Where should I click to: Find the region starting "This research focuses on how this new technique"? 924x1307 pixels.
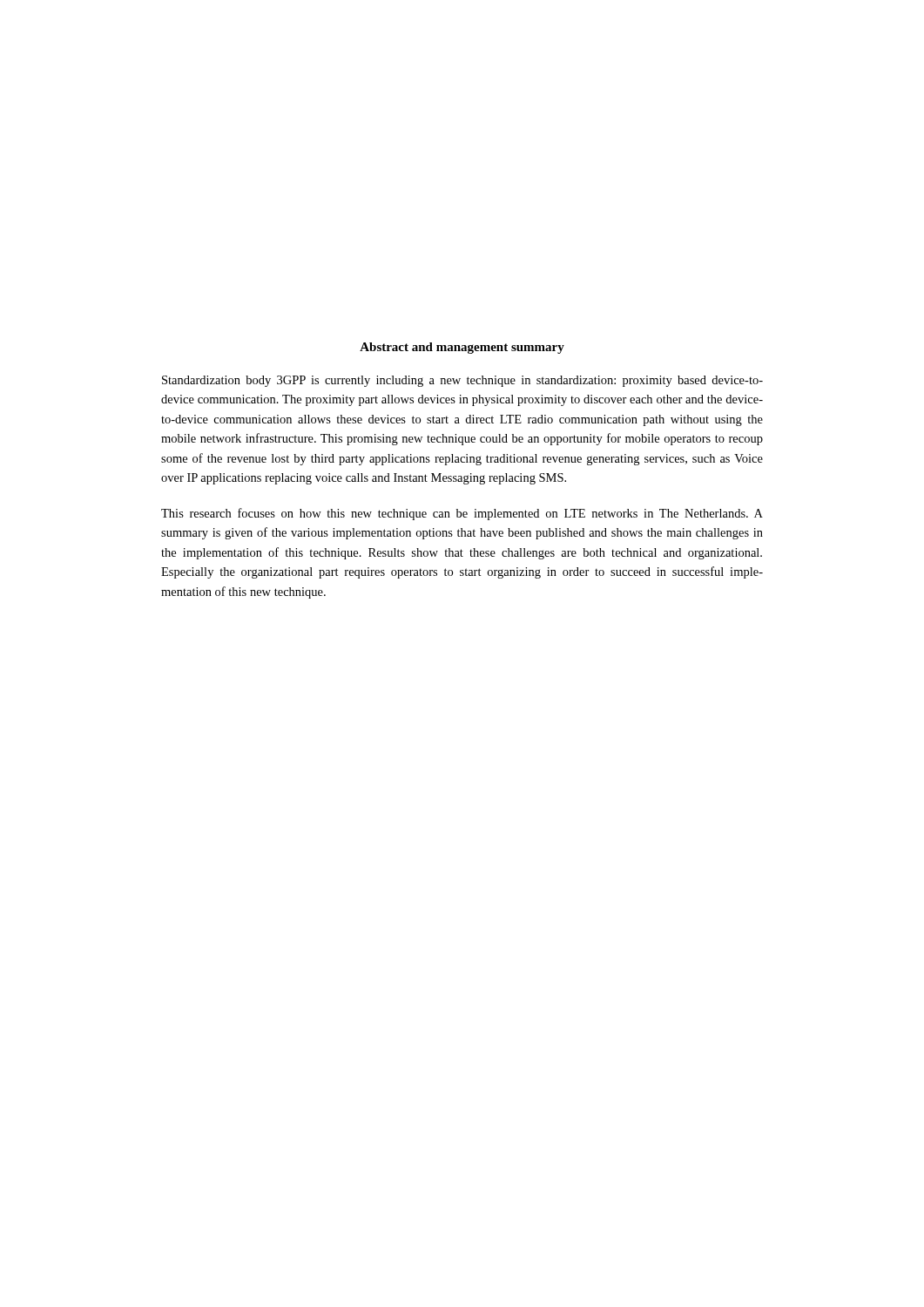[462, 552]
